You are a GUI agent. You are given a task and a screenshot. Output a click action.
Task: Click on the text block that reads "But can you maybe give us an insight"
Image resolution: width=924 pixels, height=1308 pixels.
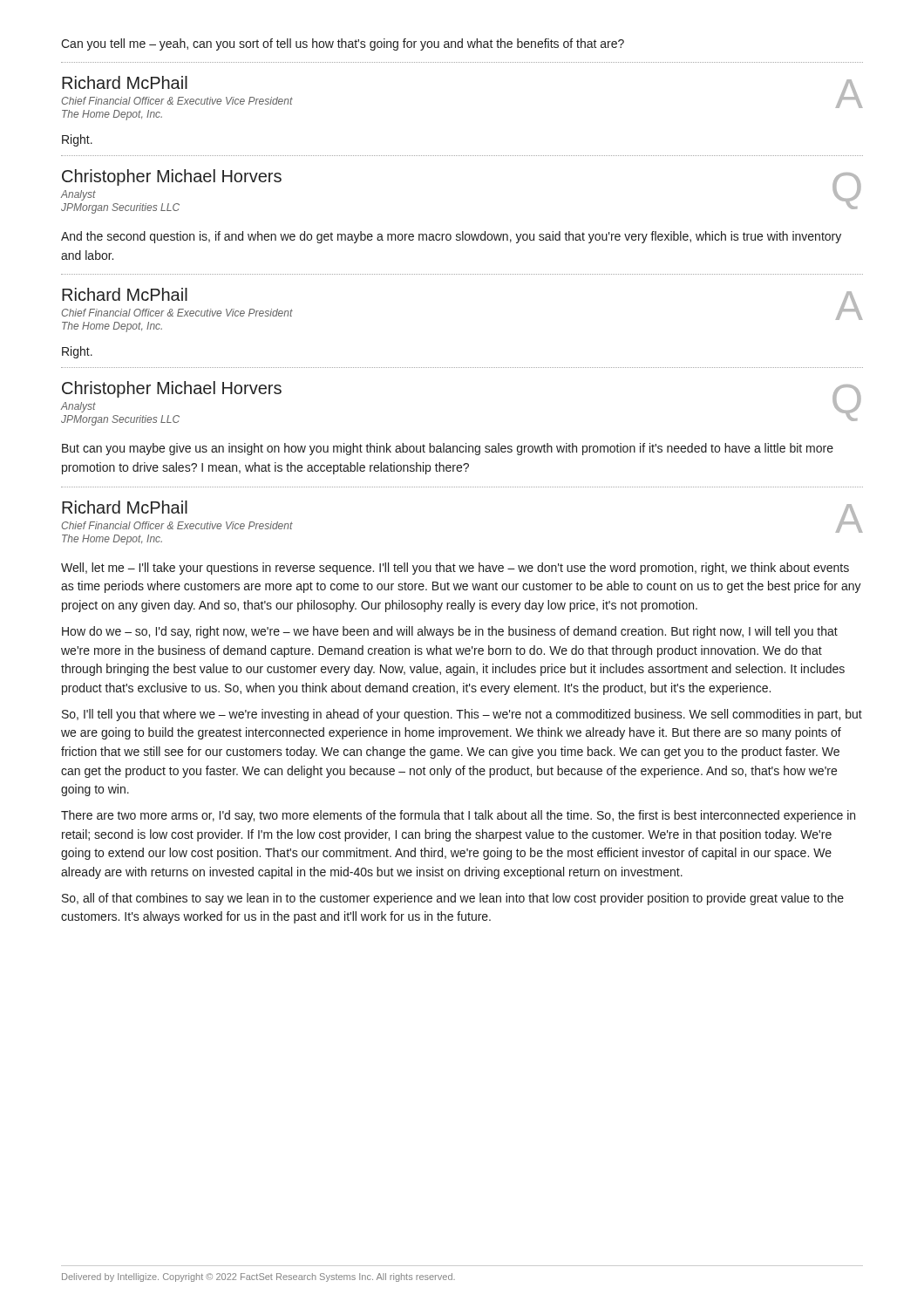tap(462, 459)
